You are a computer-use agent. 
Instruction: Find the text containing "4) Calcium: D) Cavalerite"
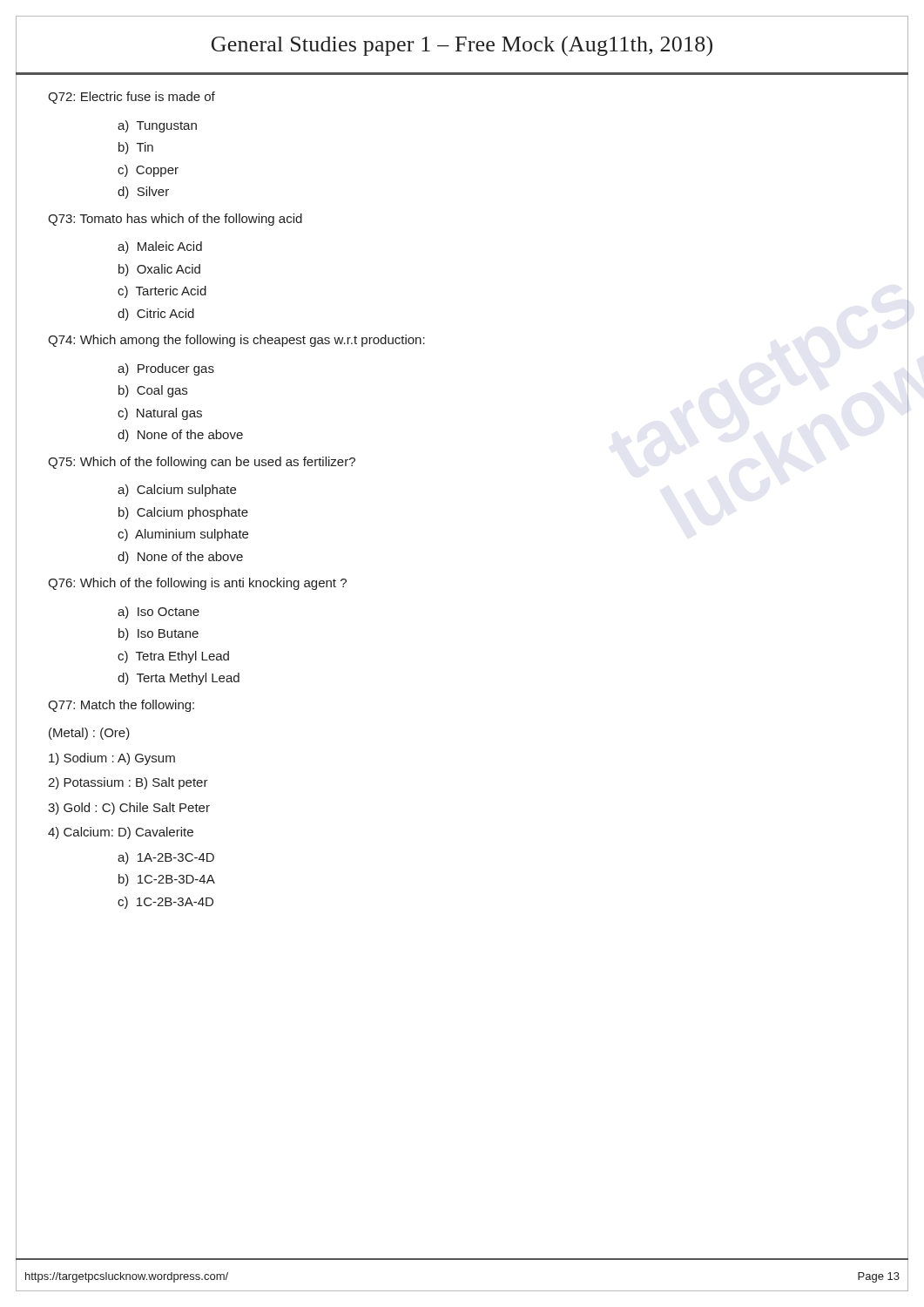coord(121,832)
